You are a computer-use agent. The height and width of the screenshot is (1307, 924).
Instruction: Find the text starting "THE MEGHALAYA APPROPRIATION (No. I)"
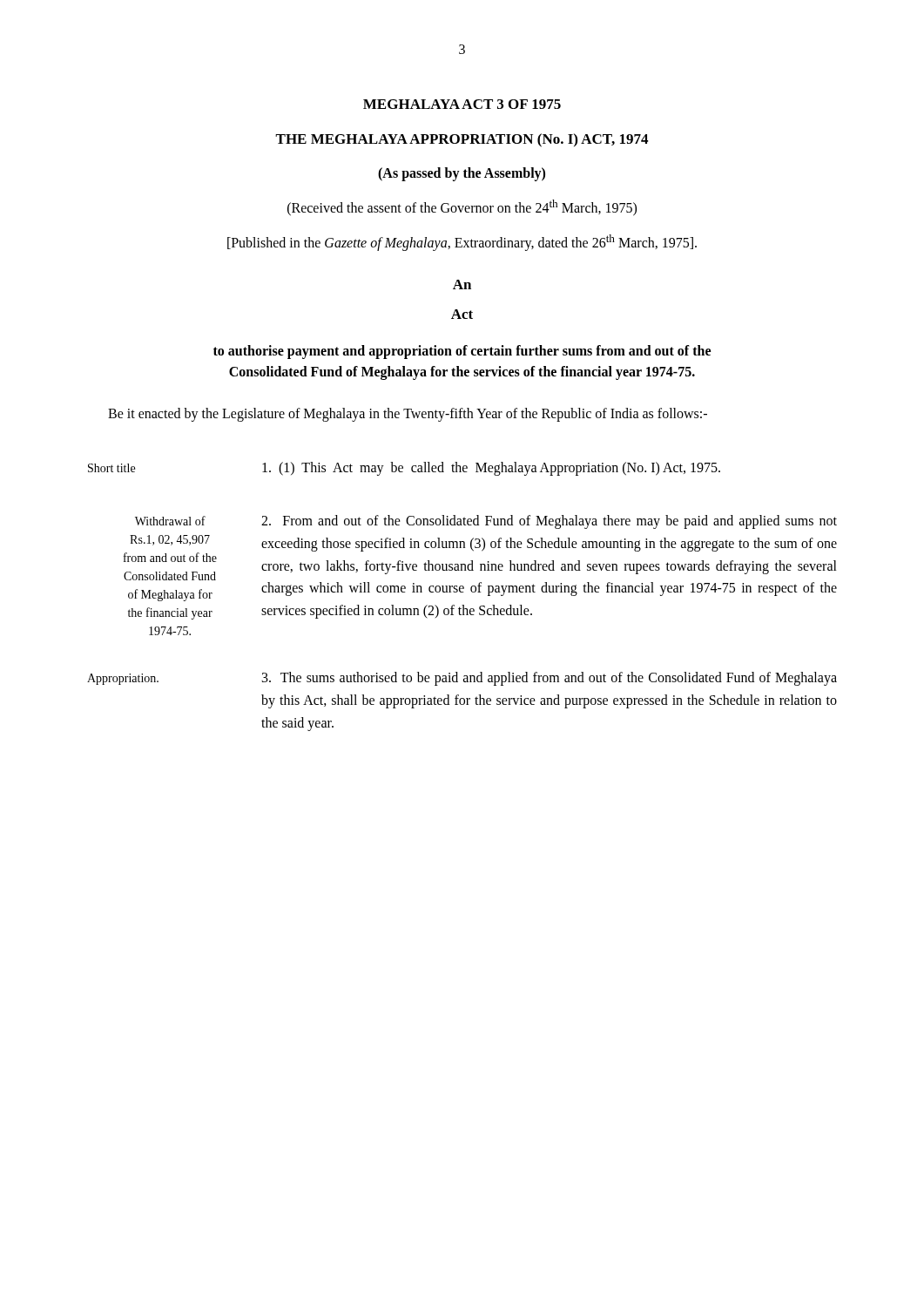(x=462, y=139)
